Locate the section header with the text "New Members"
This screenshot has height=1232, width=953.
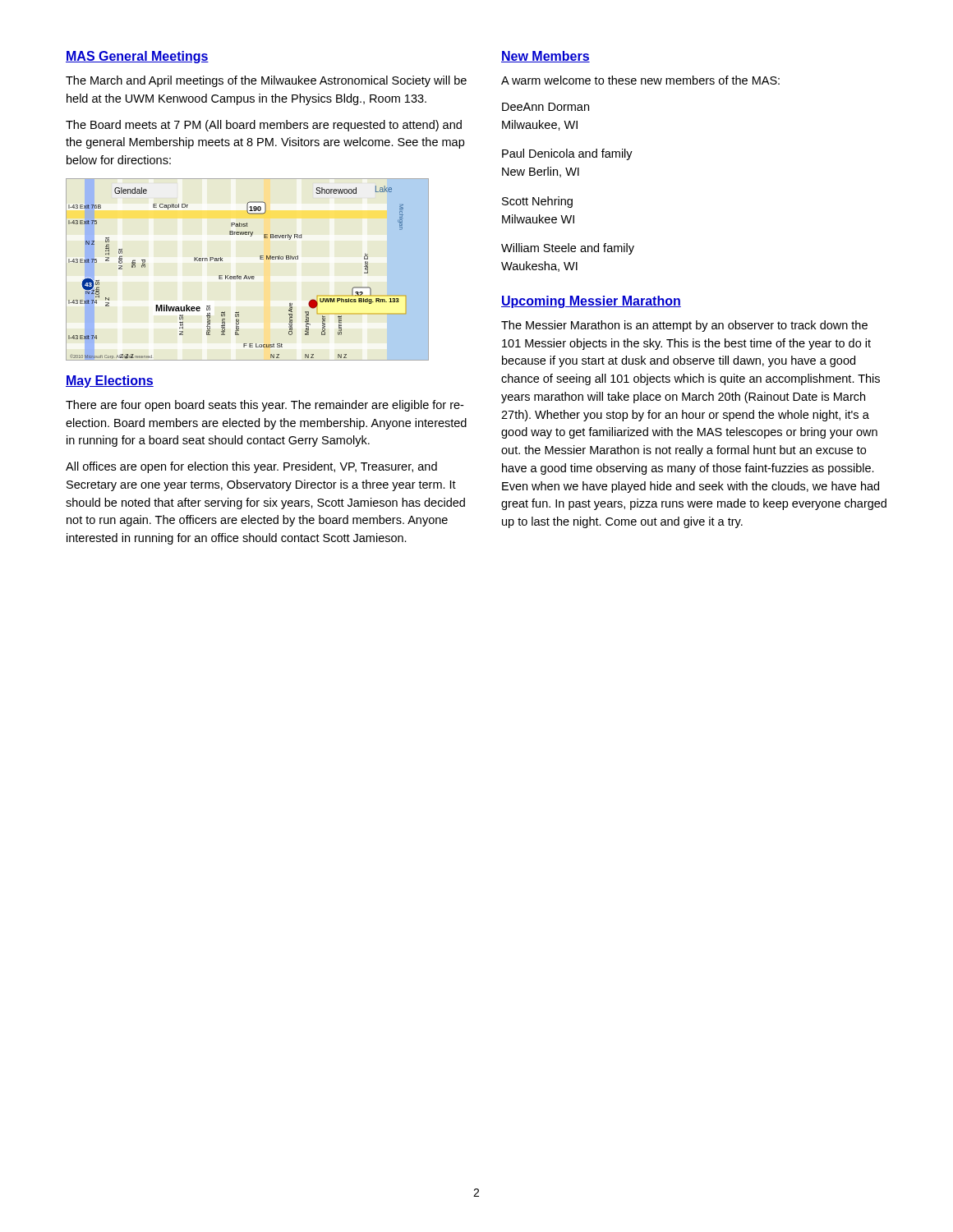(x=546, y=57)
